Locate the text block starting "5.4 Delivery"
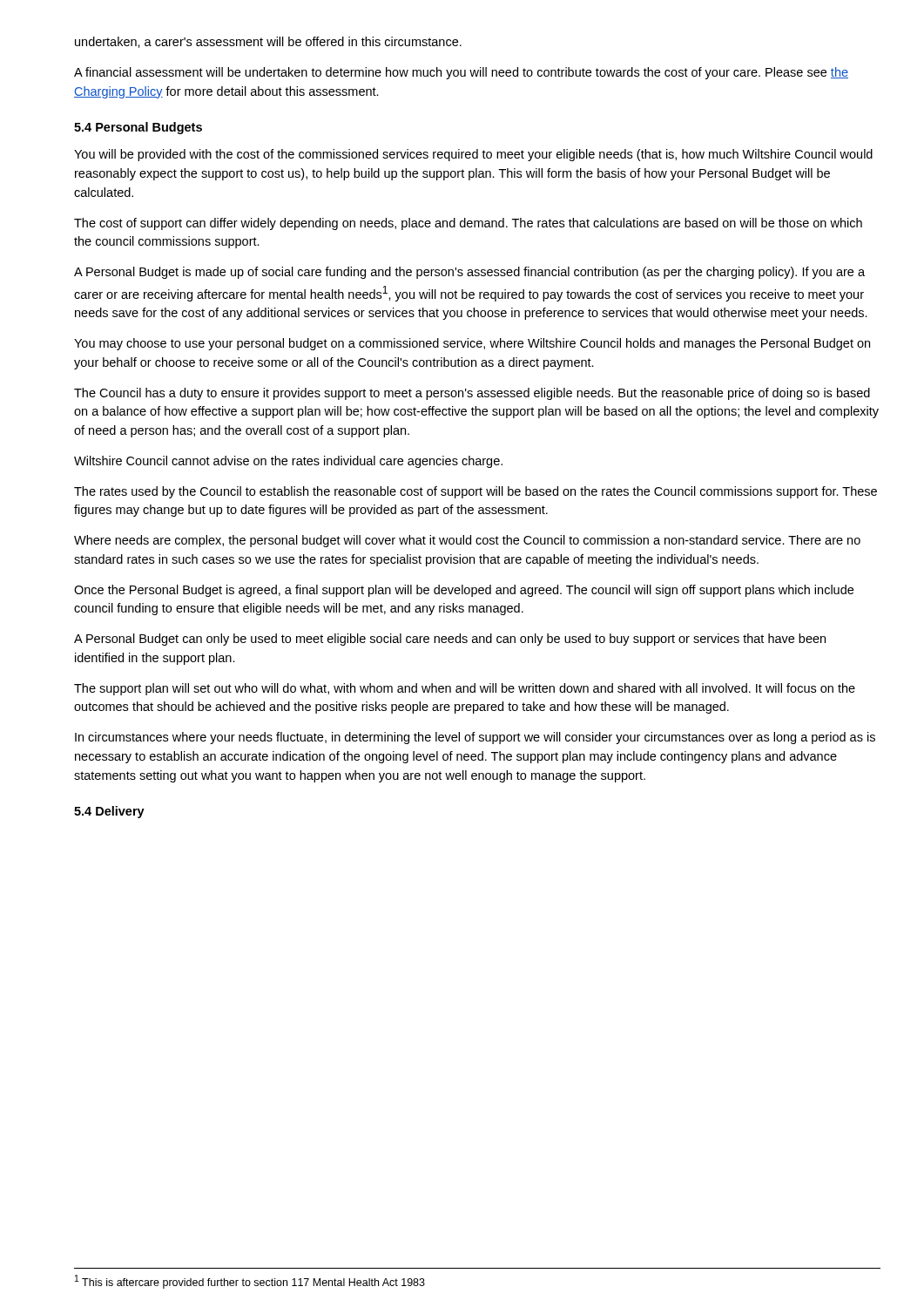The width and height of the screenshot is (924, 1307). (x=109, y=812)
